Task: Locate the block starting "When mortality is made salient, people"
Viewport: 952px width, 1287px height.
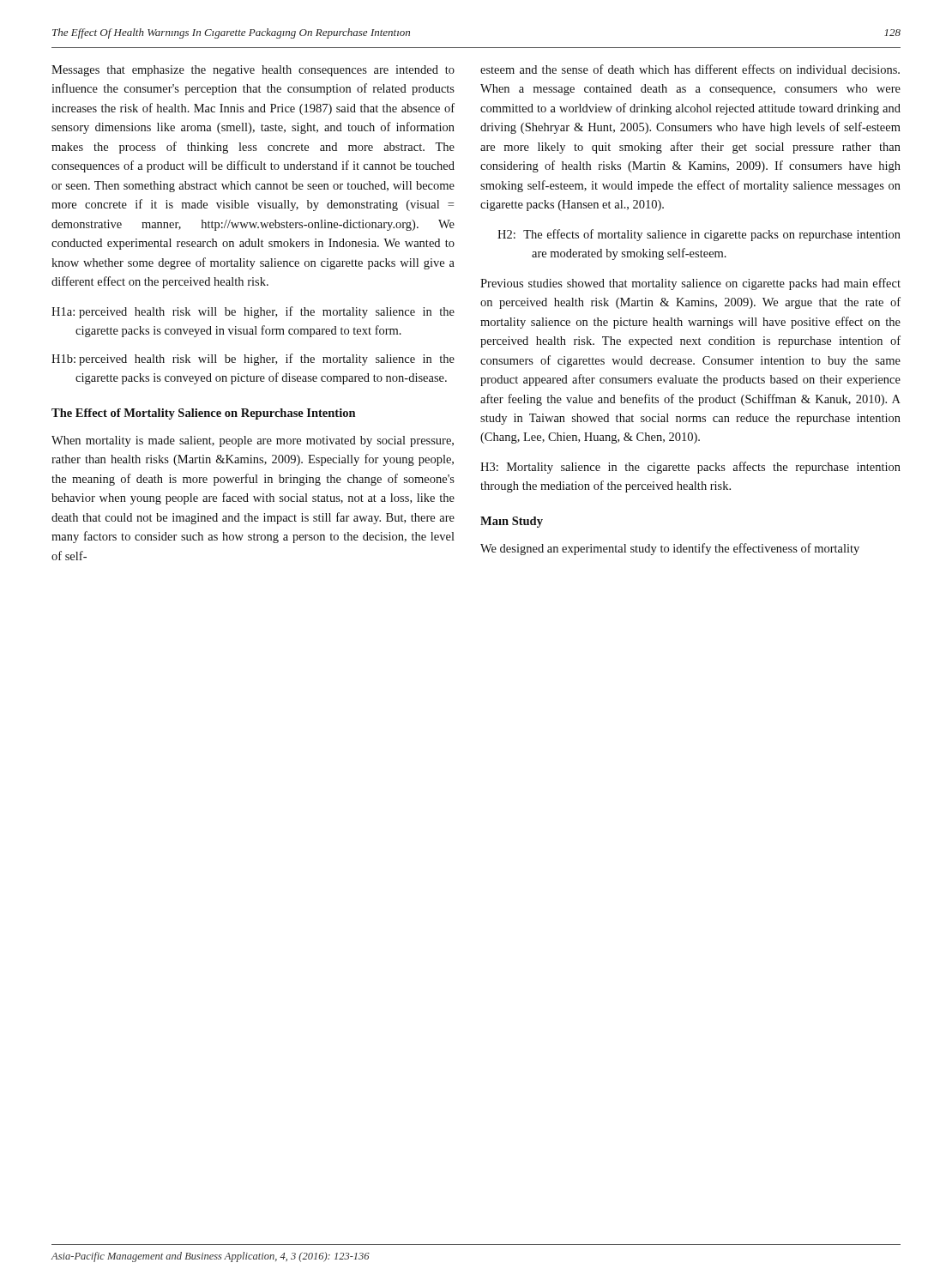Action: [x=253, y=498]
